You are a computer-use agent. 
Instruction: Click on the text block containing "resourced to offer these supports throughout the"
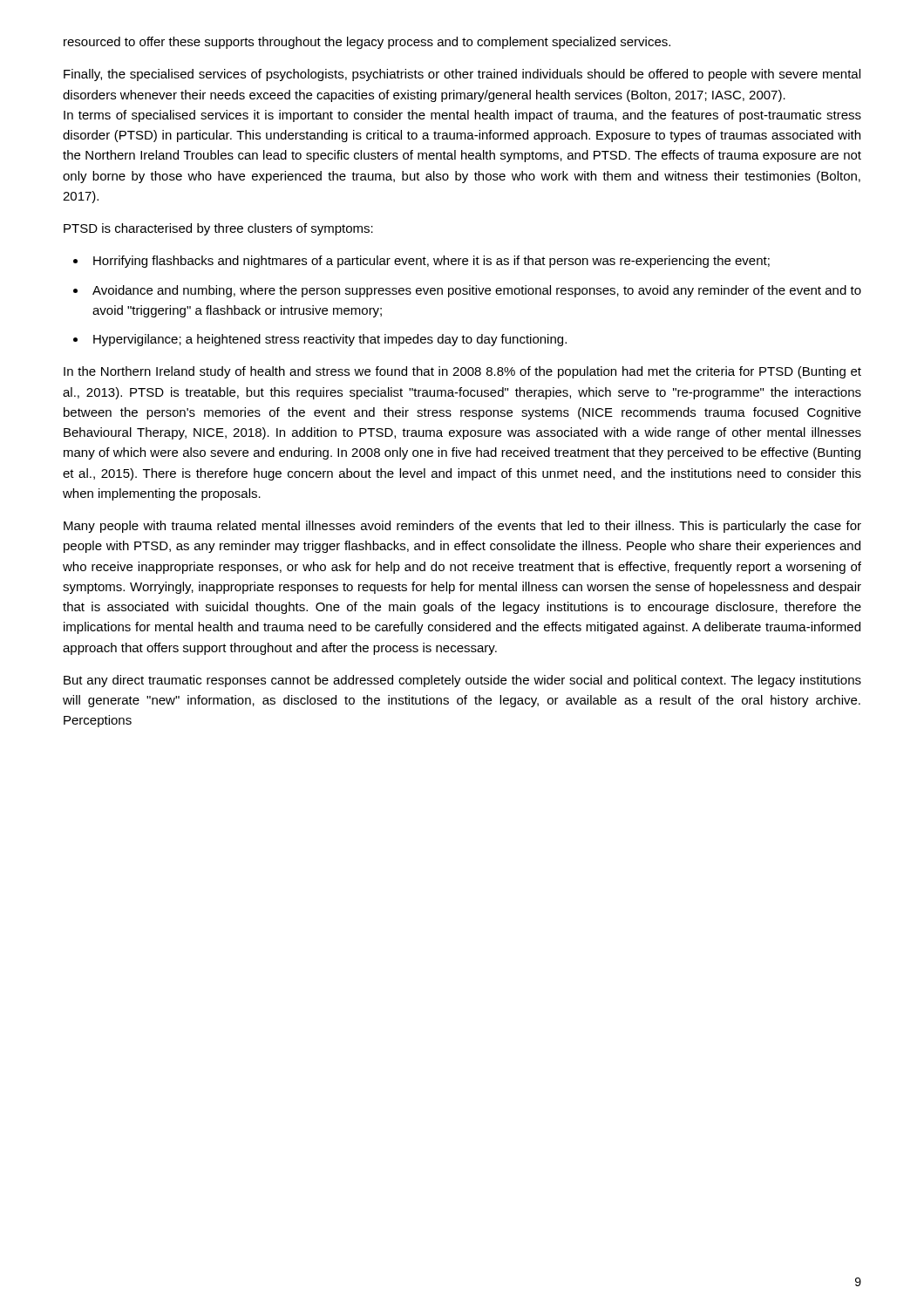click(x=462, y=42)
